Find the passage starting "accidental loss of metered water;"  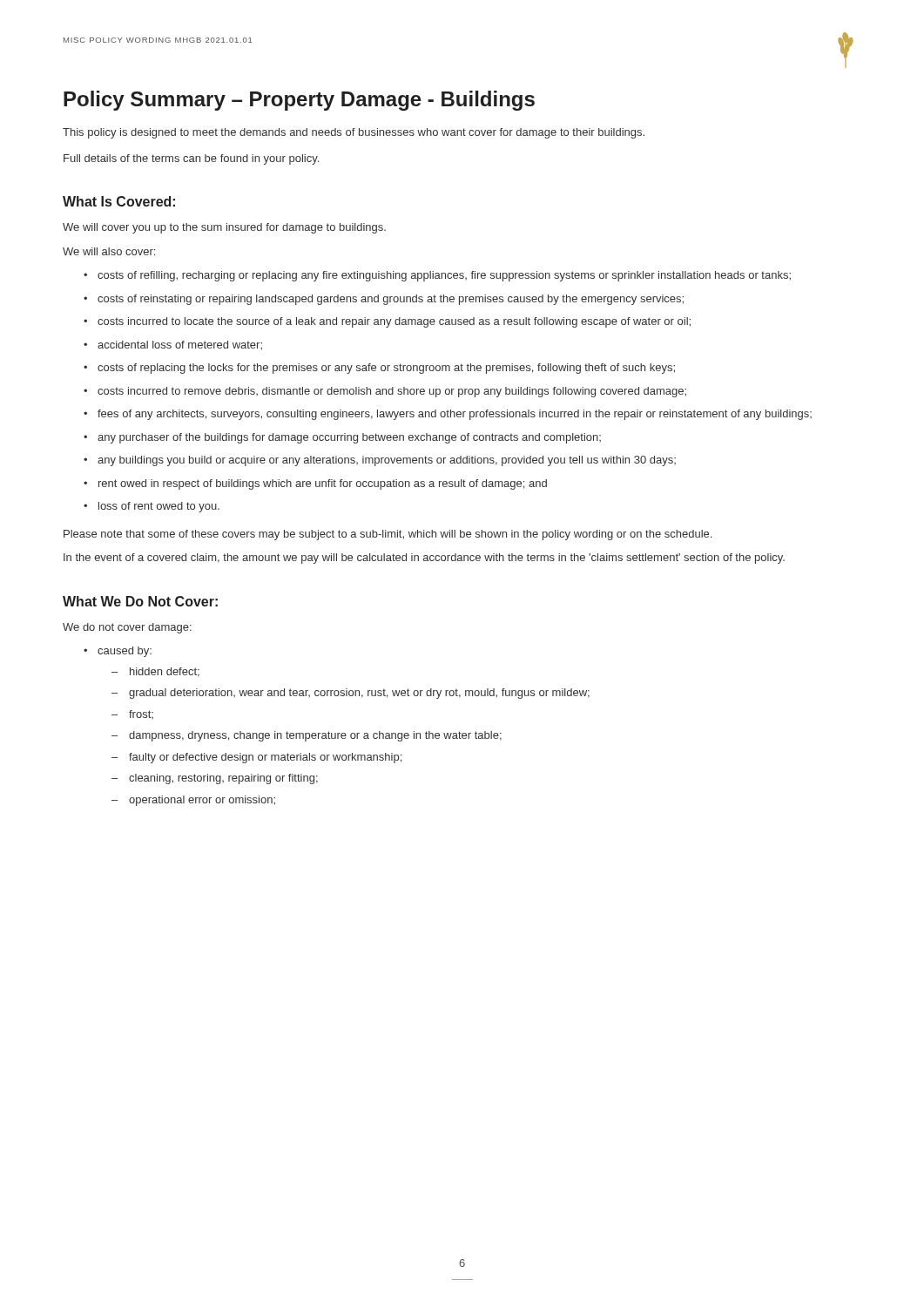[x=180, y=344]
